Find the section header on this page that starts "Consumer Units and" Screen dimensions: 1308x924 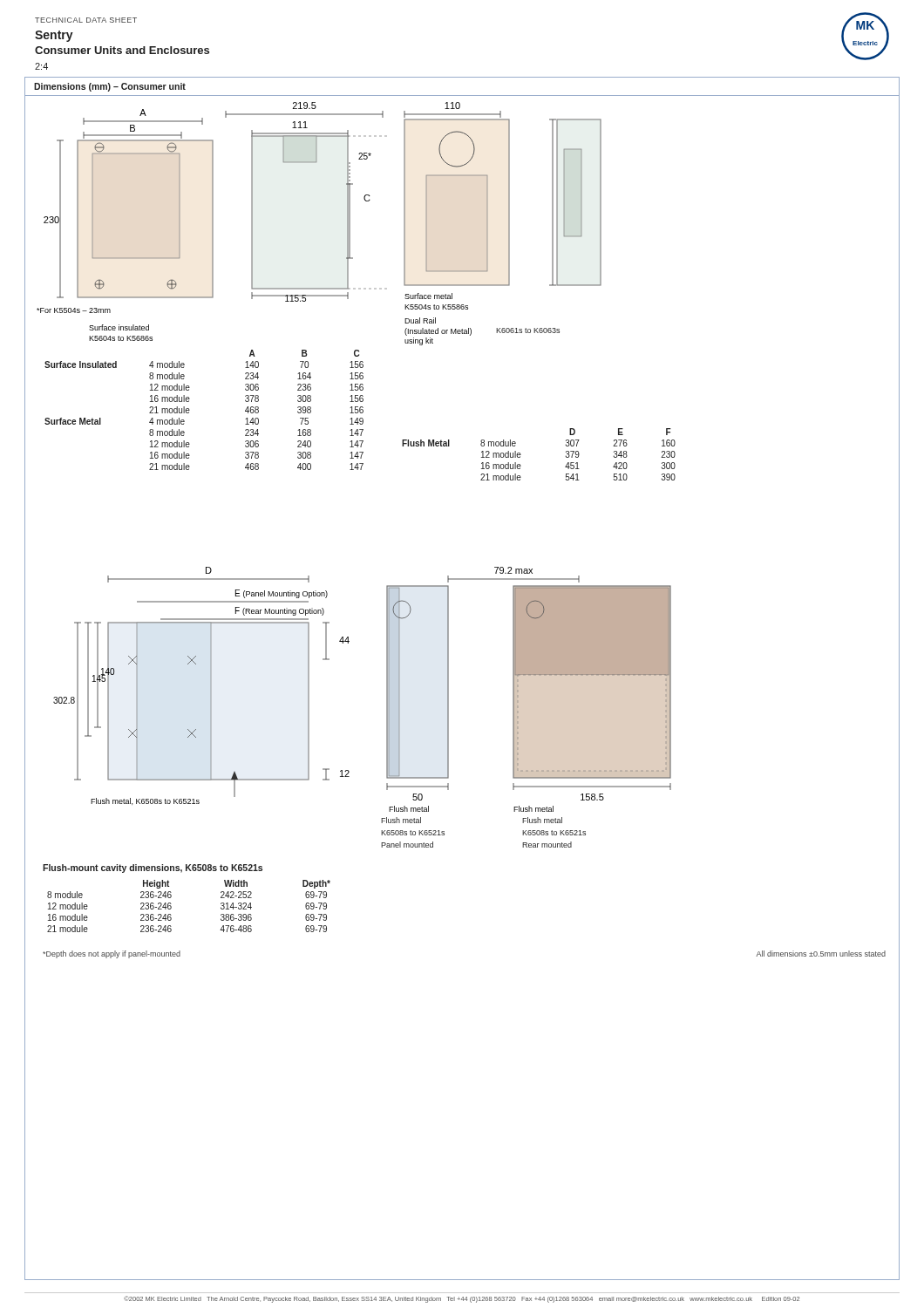[122, 50]
